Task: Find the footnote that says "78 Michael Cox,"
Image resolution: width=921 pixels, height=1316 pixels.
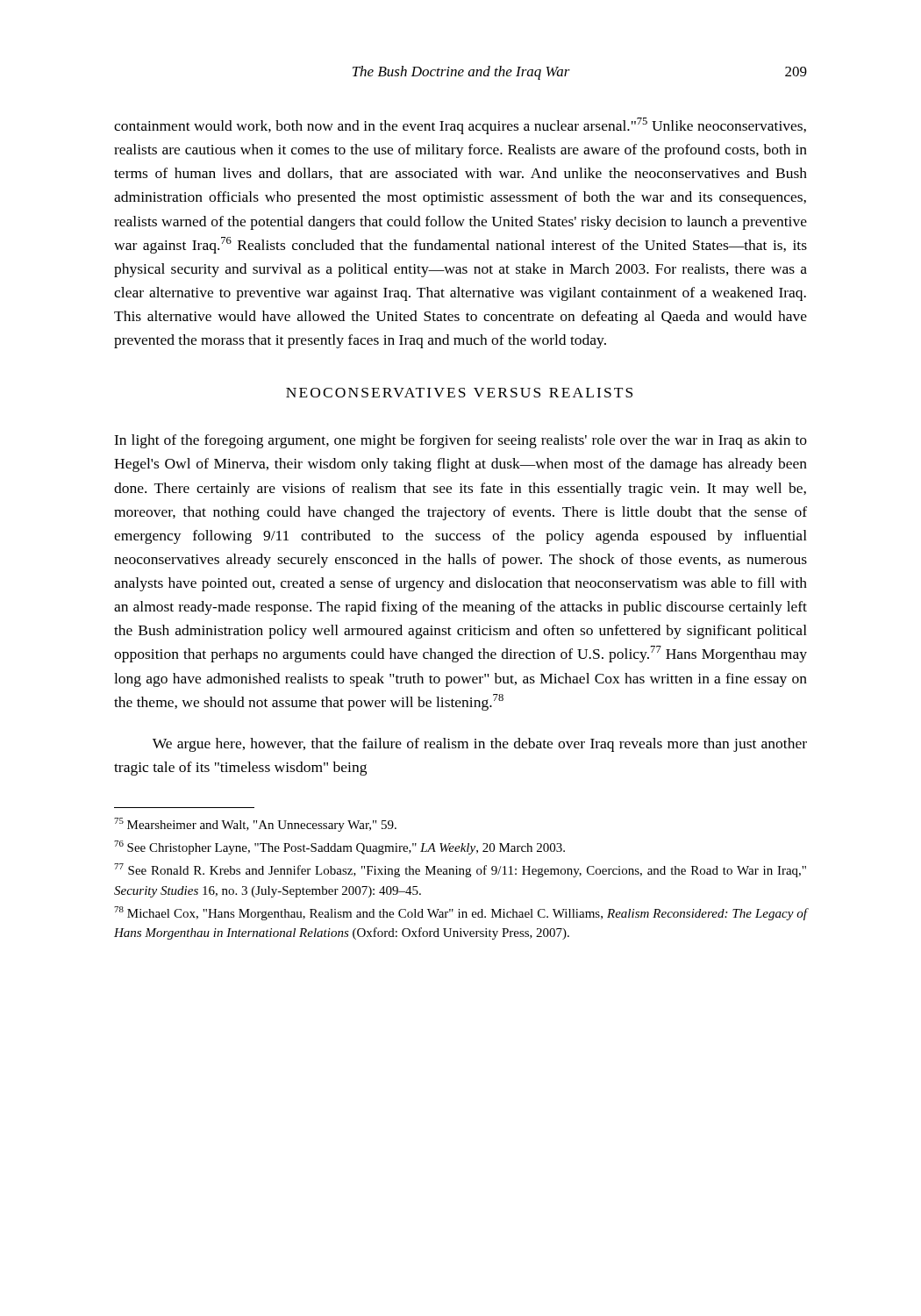Action: (460, 922)
